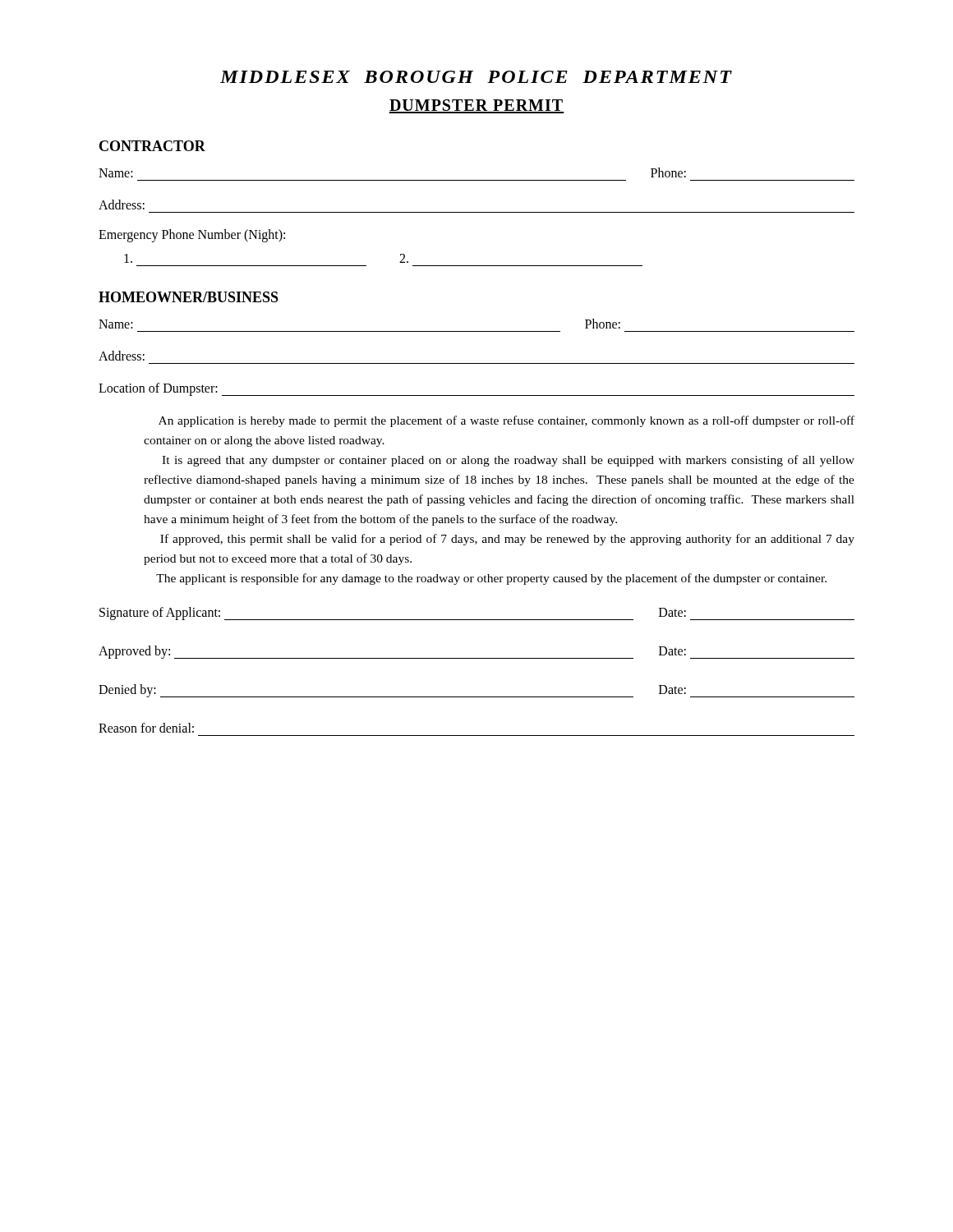This screenshot has height=1232, width=953.
Task: Select the element starting "MIDDLESEX BOROUGH POLICE DEPARTMENT"
Action: [476, 76]
